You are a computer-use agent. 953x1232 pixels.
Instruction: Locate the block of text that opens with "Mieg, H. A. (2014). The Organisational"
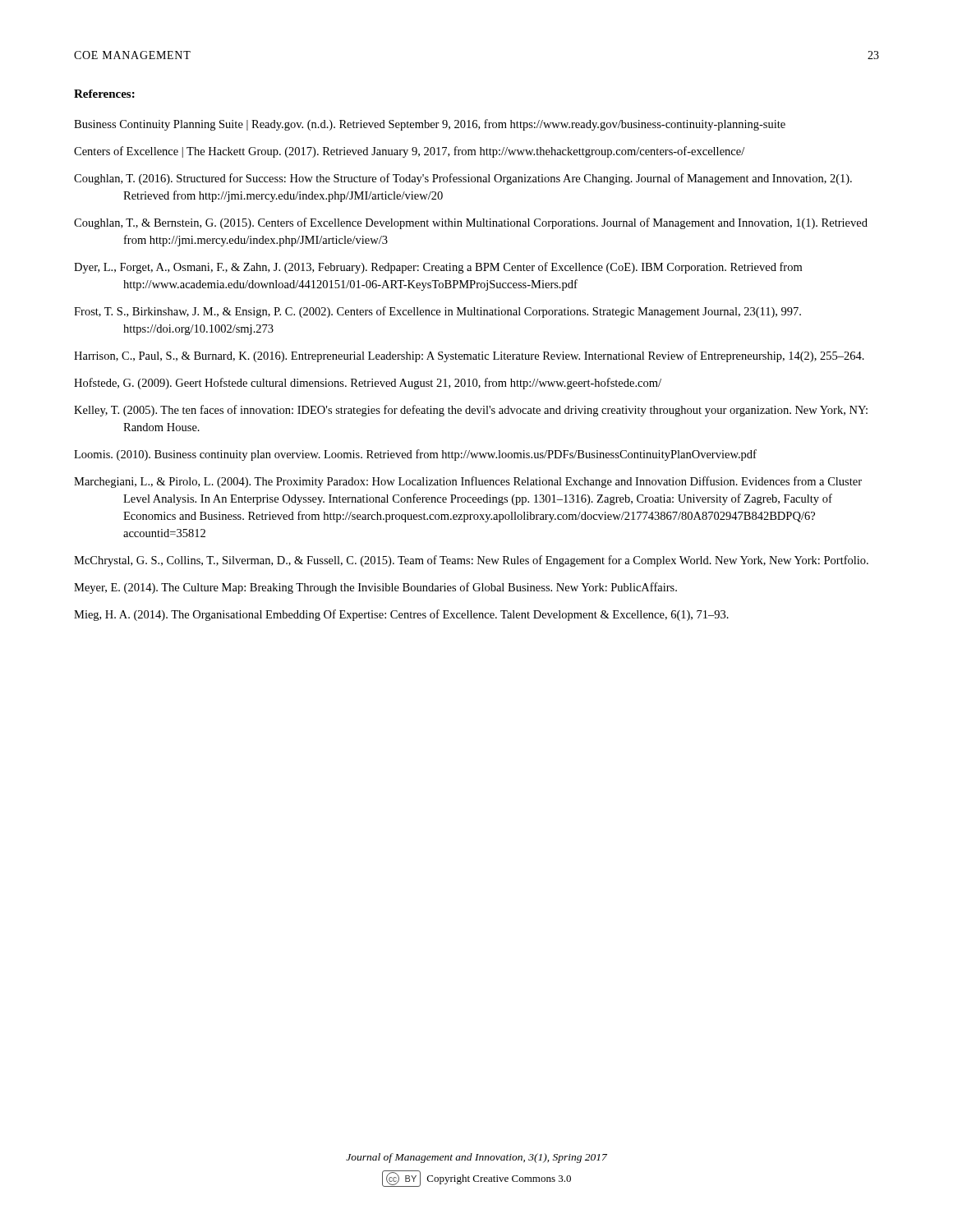pyautogui.click(x=402, y=615)
